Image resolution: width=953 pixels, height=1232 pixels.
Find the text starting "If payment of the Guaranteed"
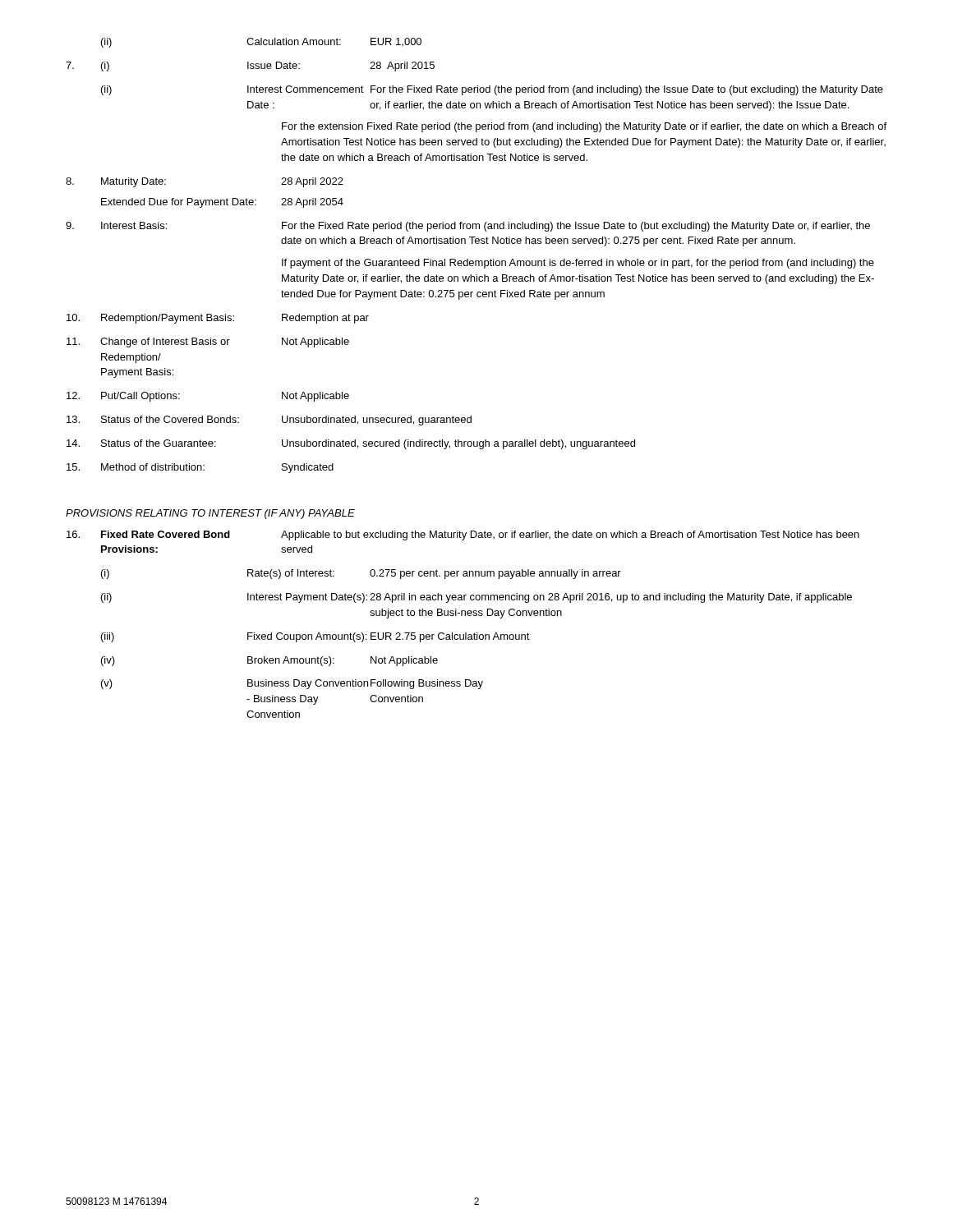click(476, 279)
